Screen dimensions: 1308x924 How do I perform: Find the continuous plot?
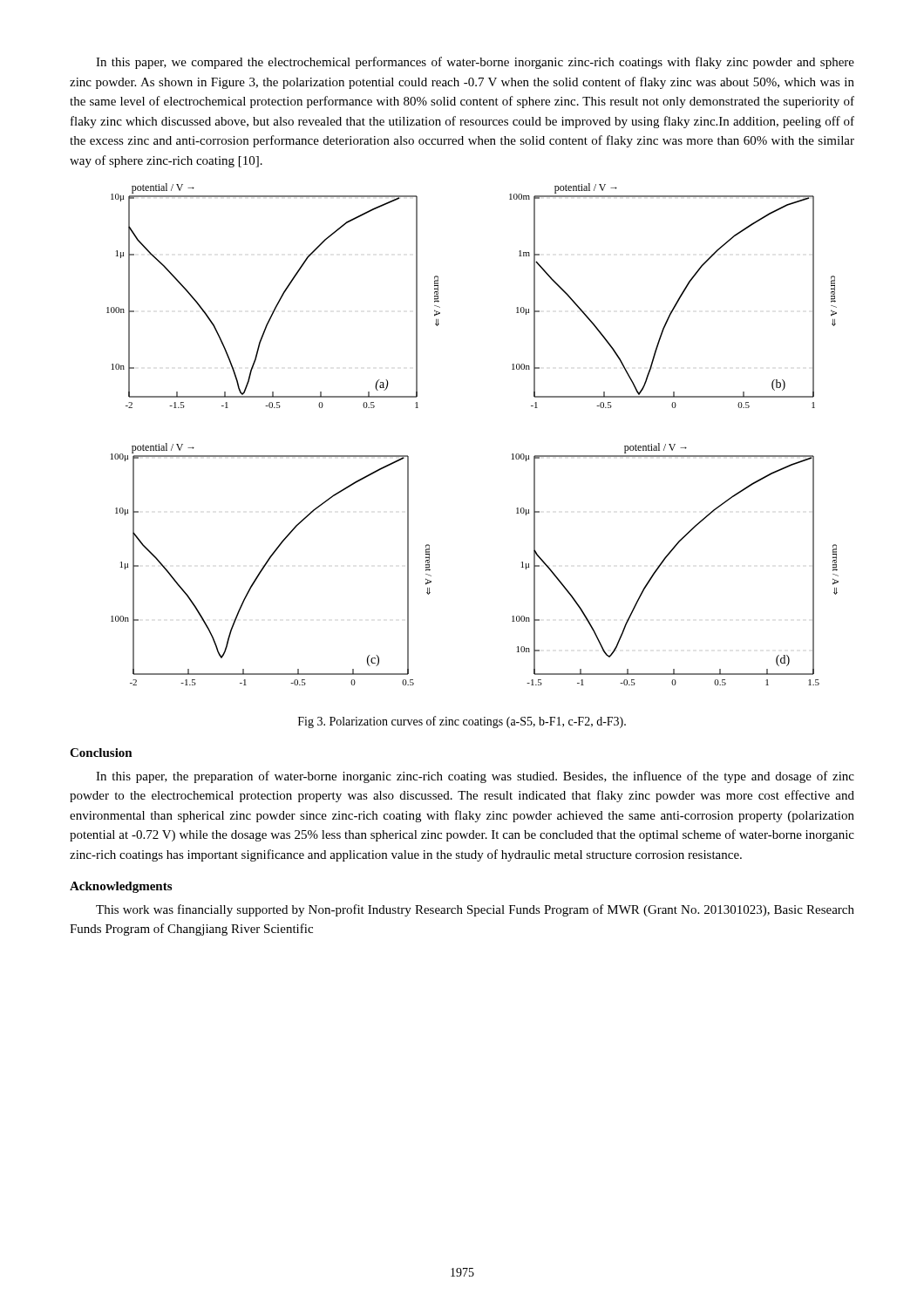tap(462, 444)
